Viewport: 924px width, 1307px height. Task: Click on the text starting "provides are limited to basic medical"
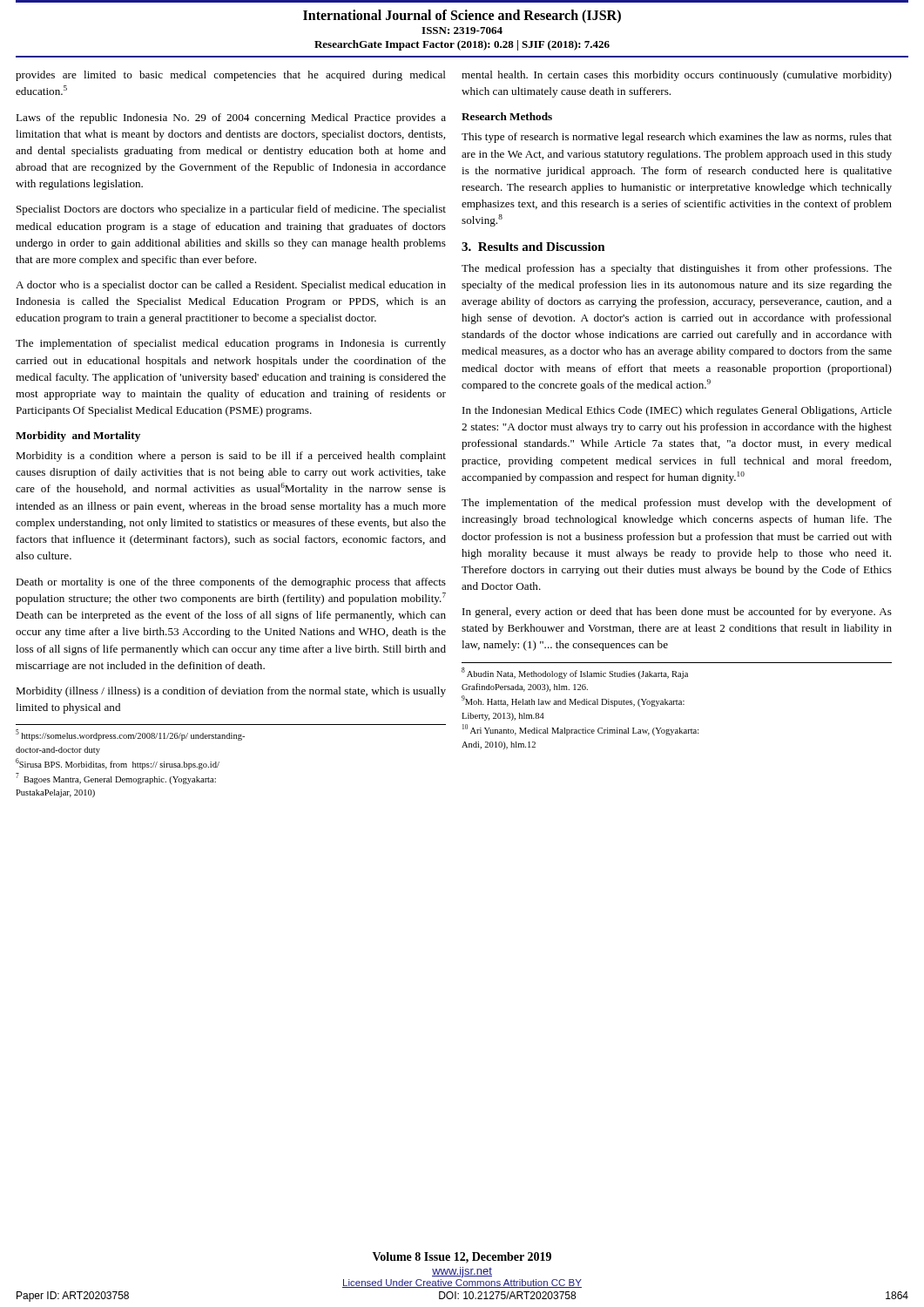point(231,83)
